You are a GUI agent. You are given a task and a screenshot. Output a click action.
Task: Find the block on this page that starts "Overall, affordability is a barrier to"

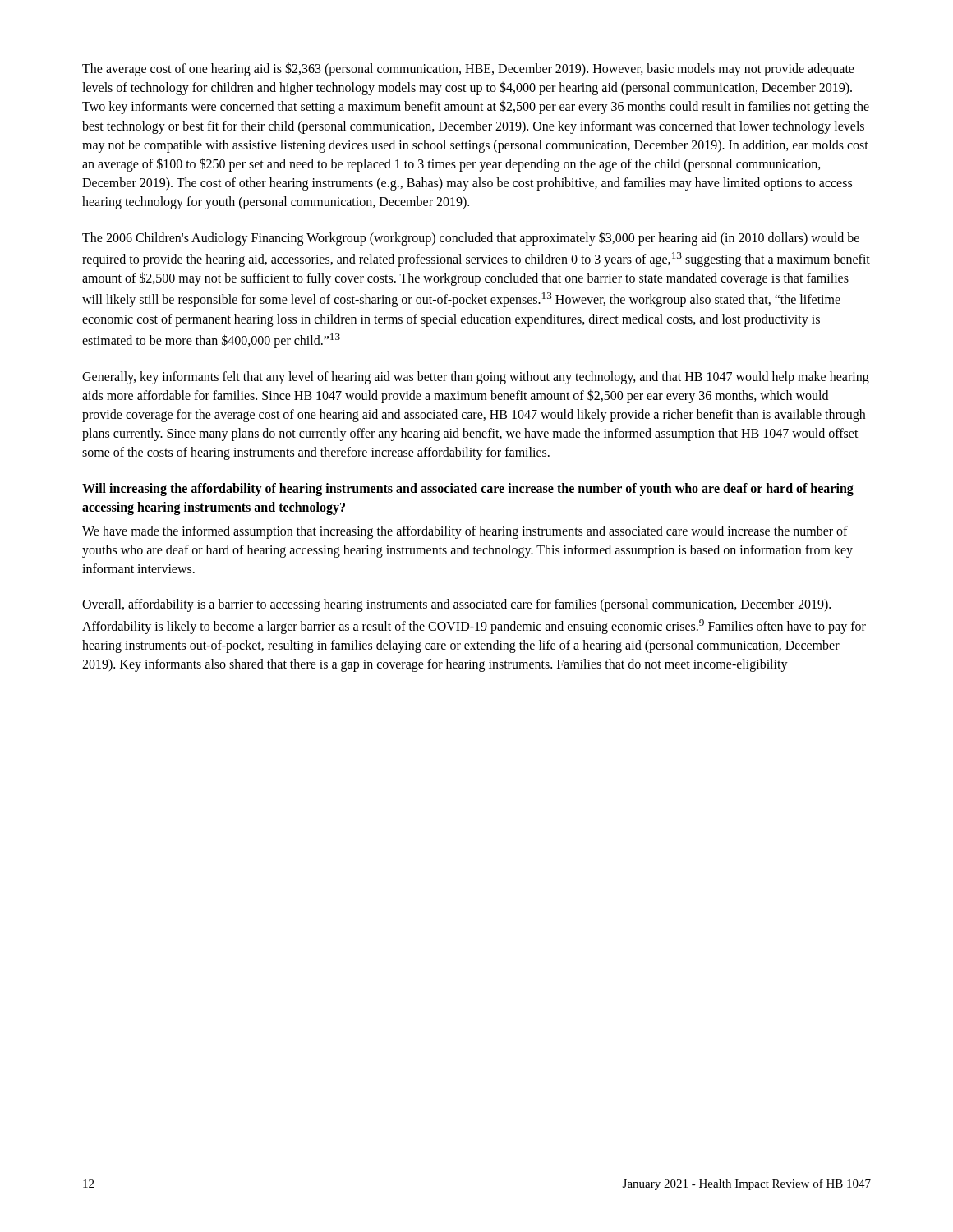[474, 634]
